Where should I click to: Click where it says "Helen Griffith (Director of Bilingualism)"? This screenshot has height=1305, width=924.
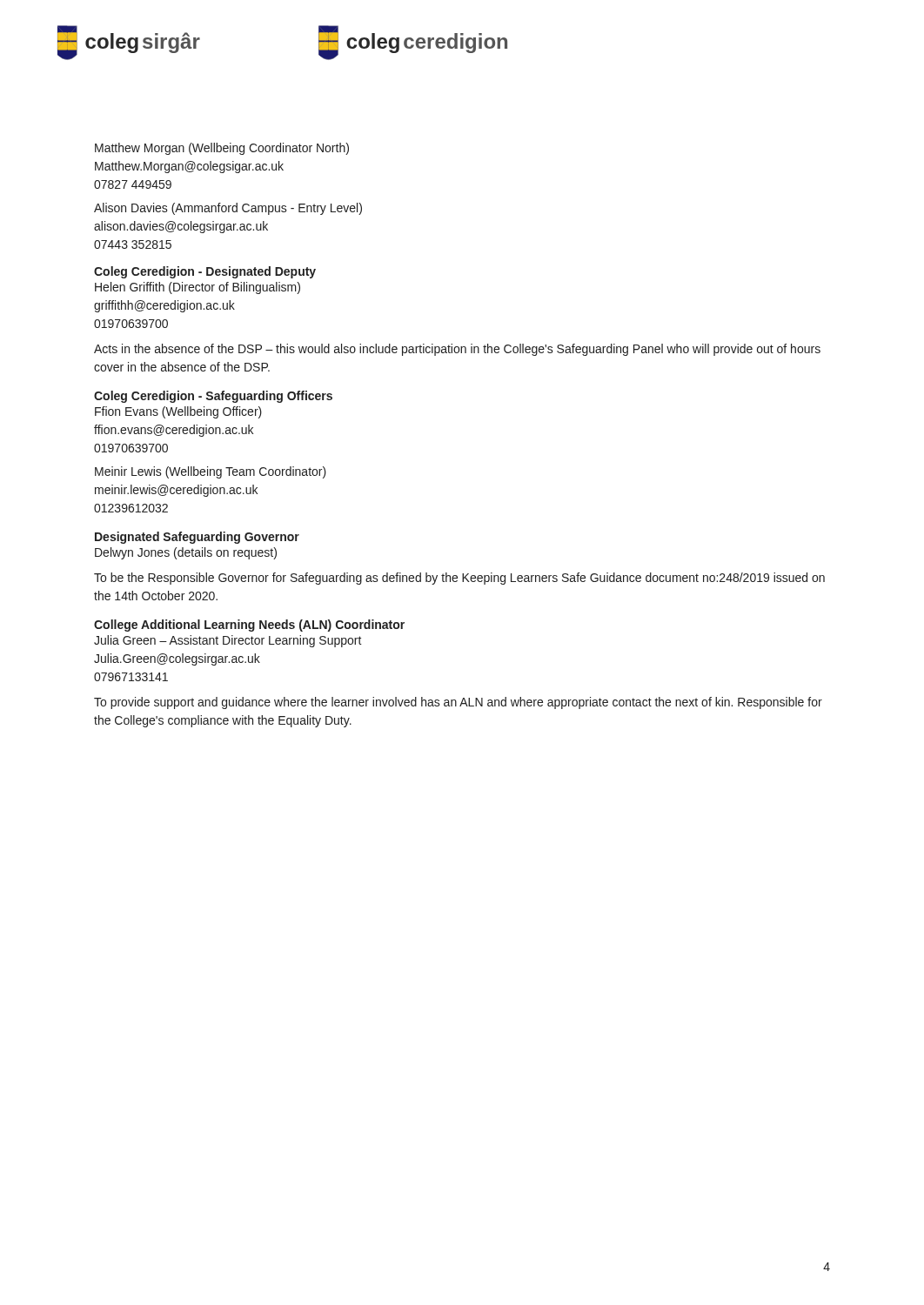click(x=197, y=287)
